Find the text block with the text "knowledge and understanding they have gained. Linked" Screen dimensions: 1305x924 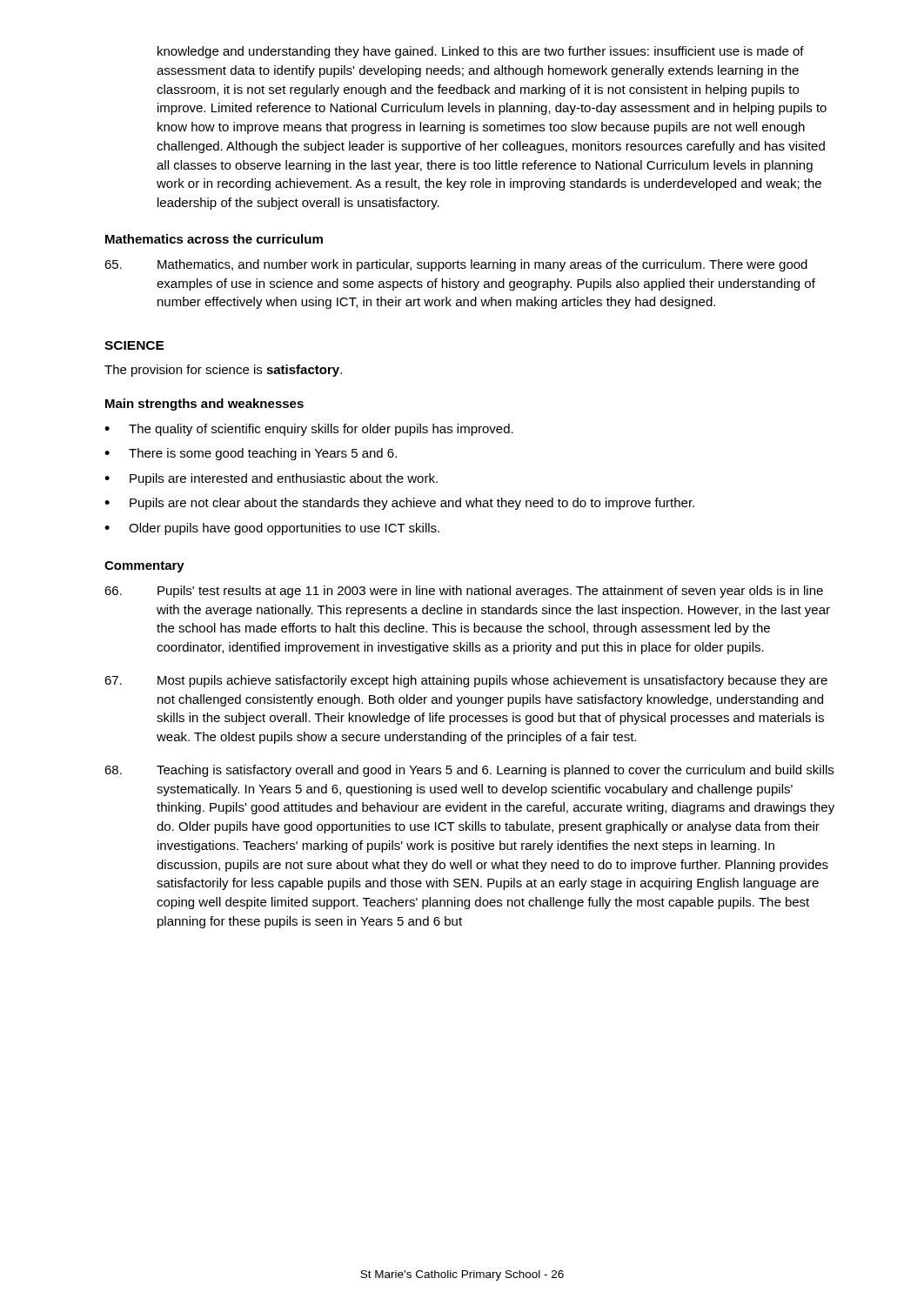coord(492,127)
